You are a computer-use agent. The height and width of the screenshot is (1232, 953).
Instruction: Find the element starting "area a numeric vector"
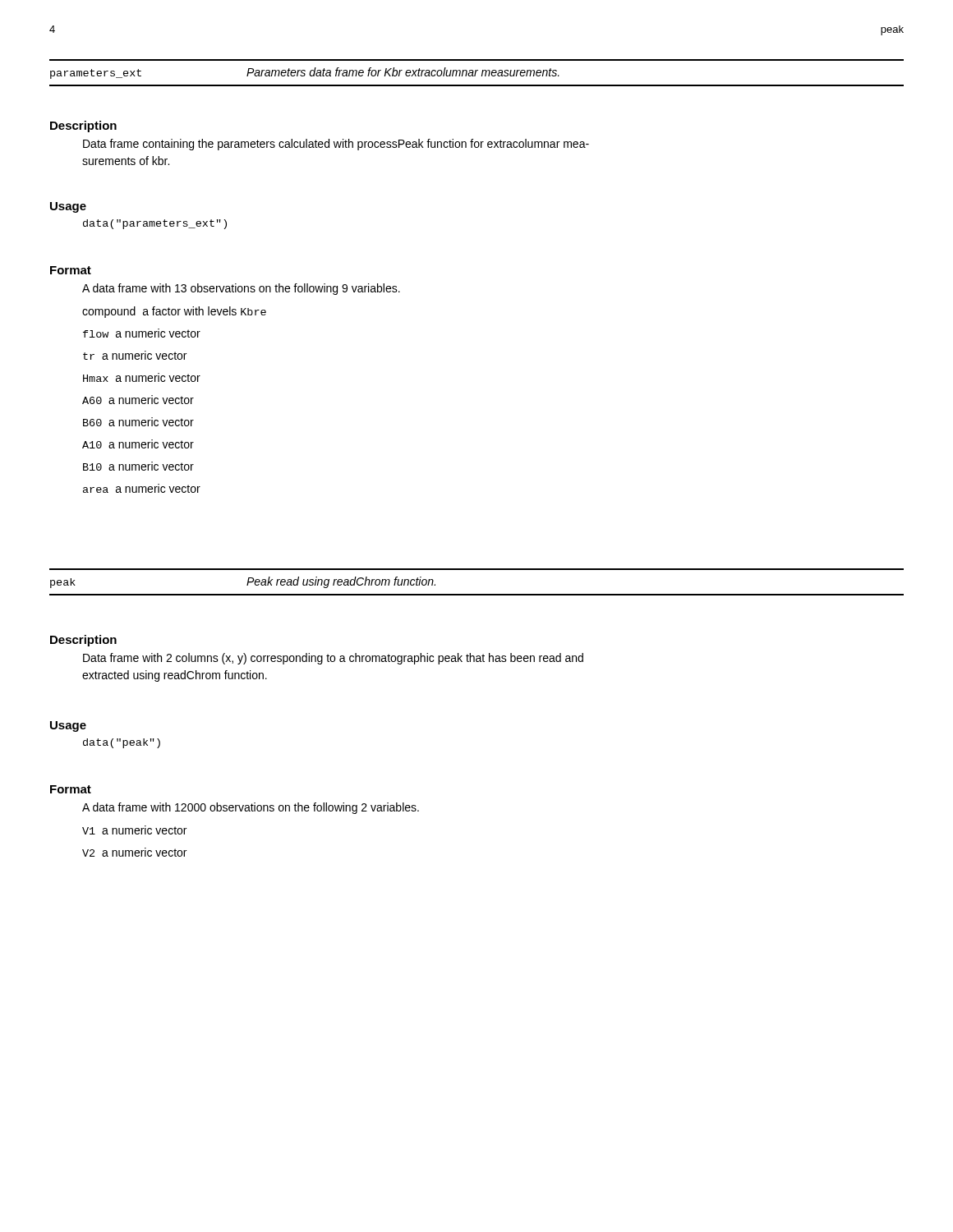coord(141,489)
